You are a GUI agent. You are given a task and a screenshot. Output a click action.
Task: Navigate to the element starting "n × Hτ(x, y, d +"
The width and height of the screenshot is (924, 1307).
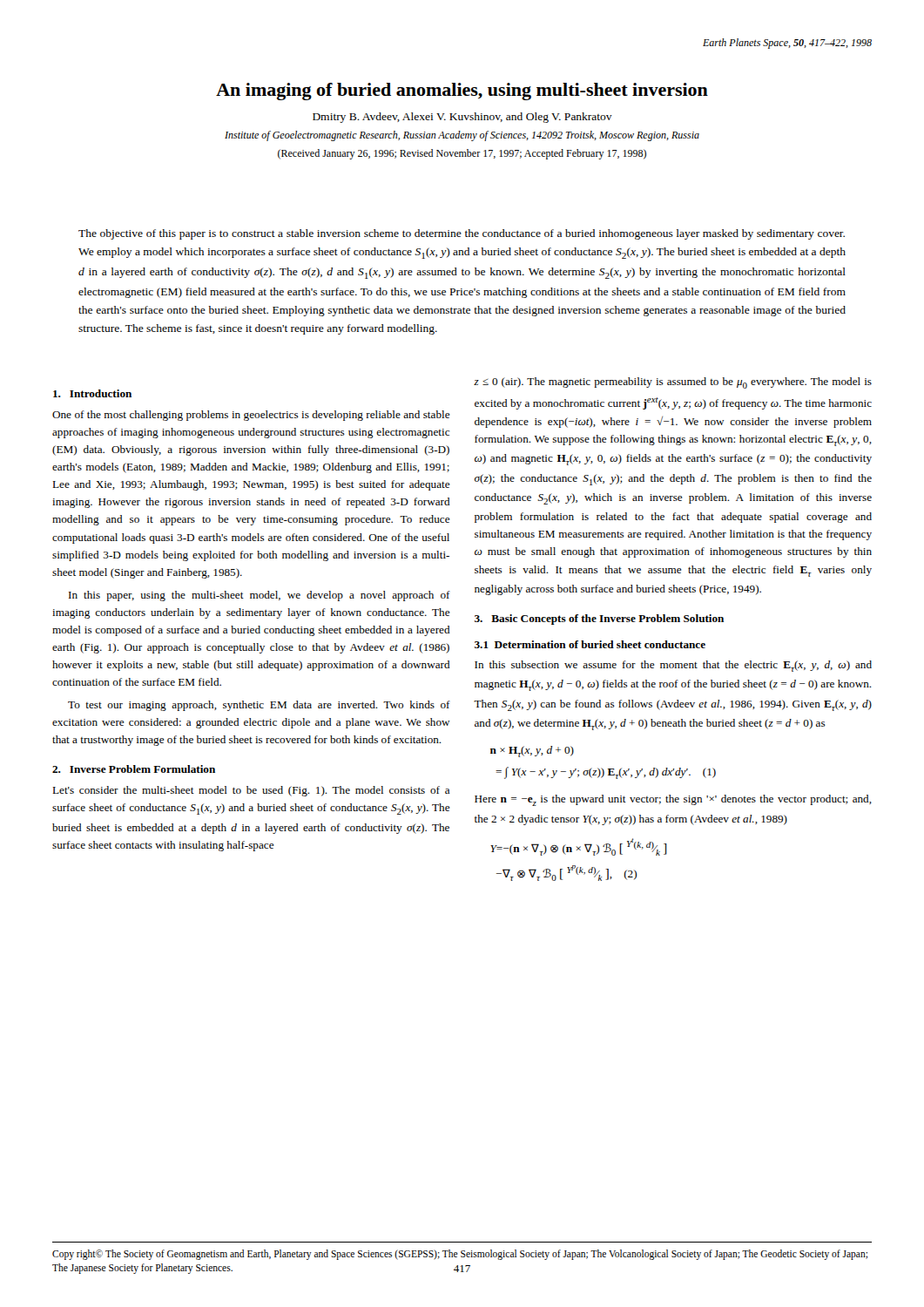point(603,762)
